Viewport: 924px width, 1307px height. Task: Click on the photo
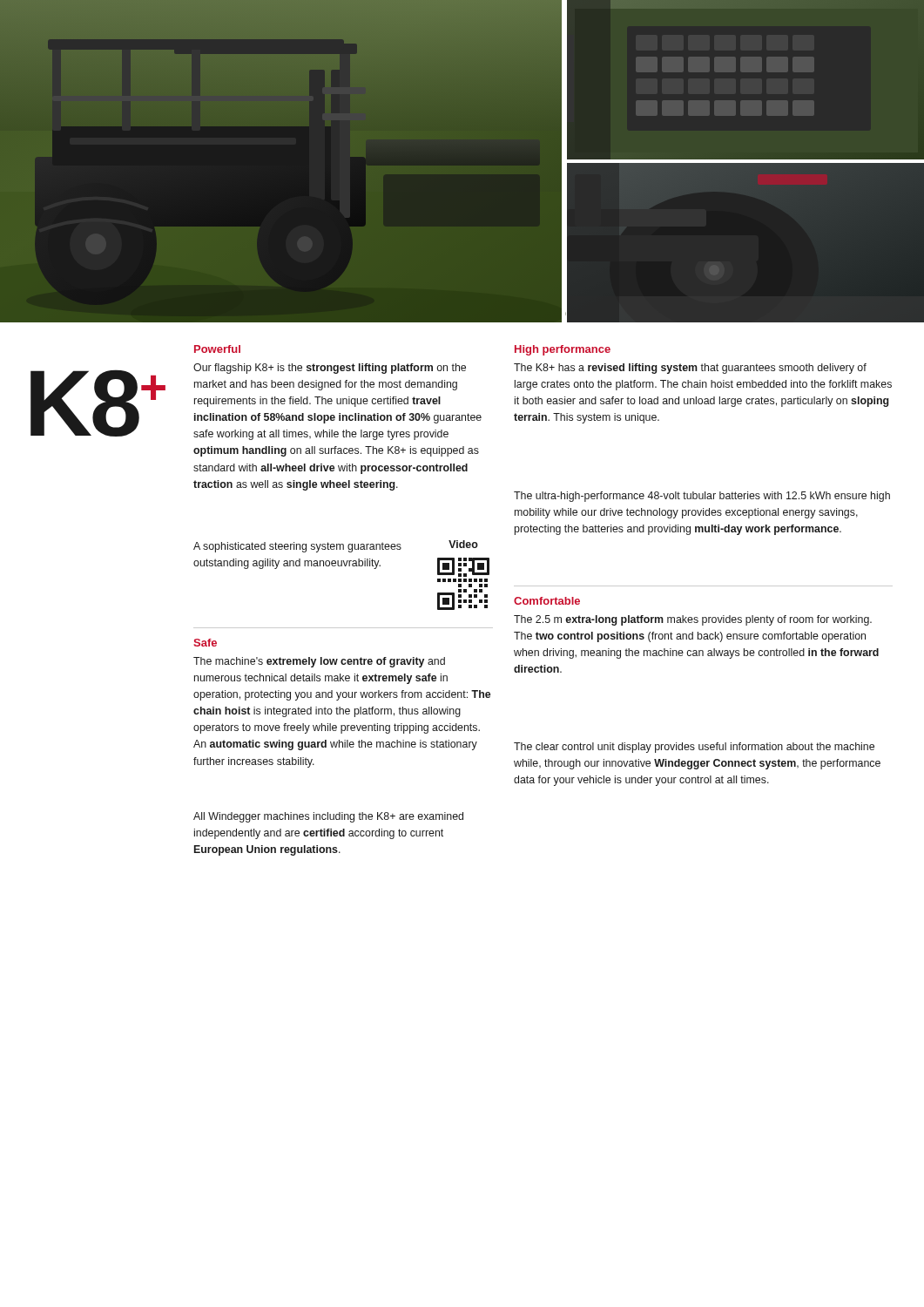coord(462,161)
